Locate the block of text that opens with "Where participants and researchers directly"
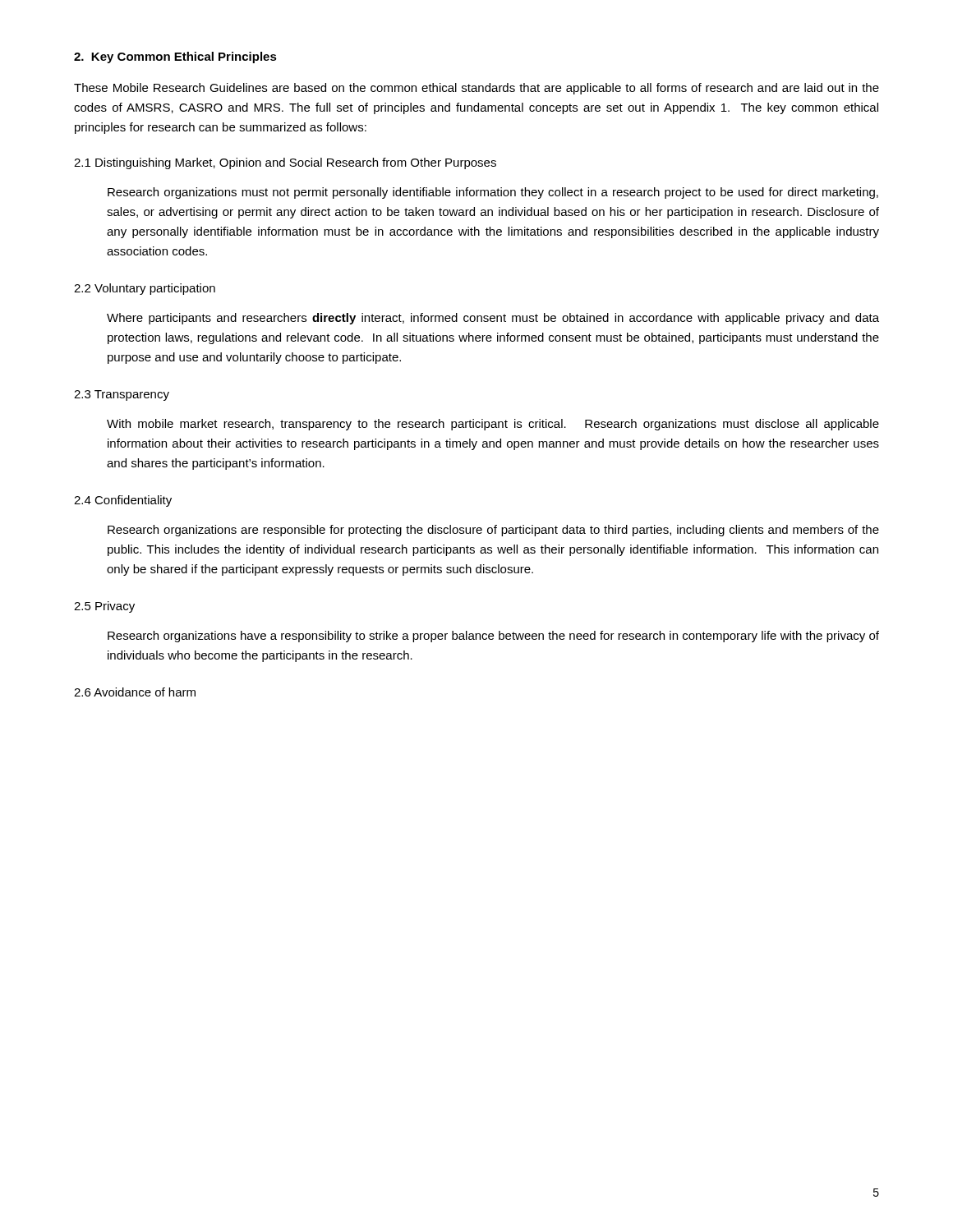The image size is (953, 1232). (493, 337)
